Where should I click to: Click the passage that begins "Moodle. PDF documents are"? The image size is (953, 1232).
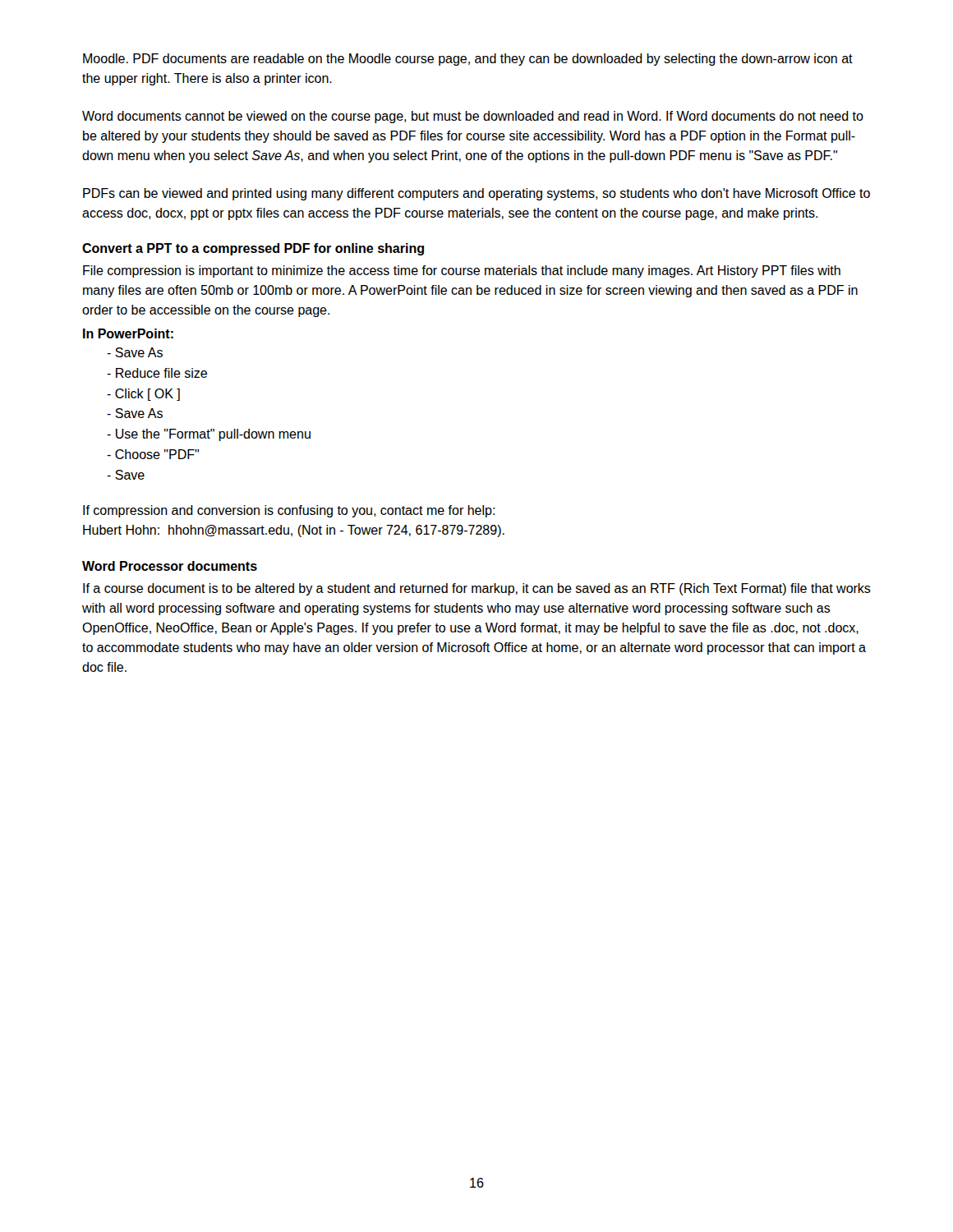coord(467,69)
